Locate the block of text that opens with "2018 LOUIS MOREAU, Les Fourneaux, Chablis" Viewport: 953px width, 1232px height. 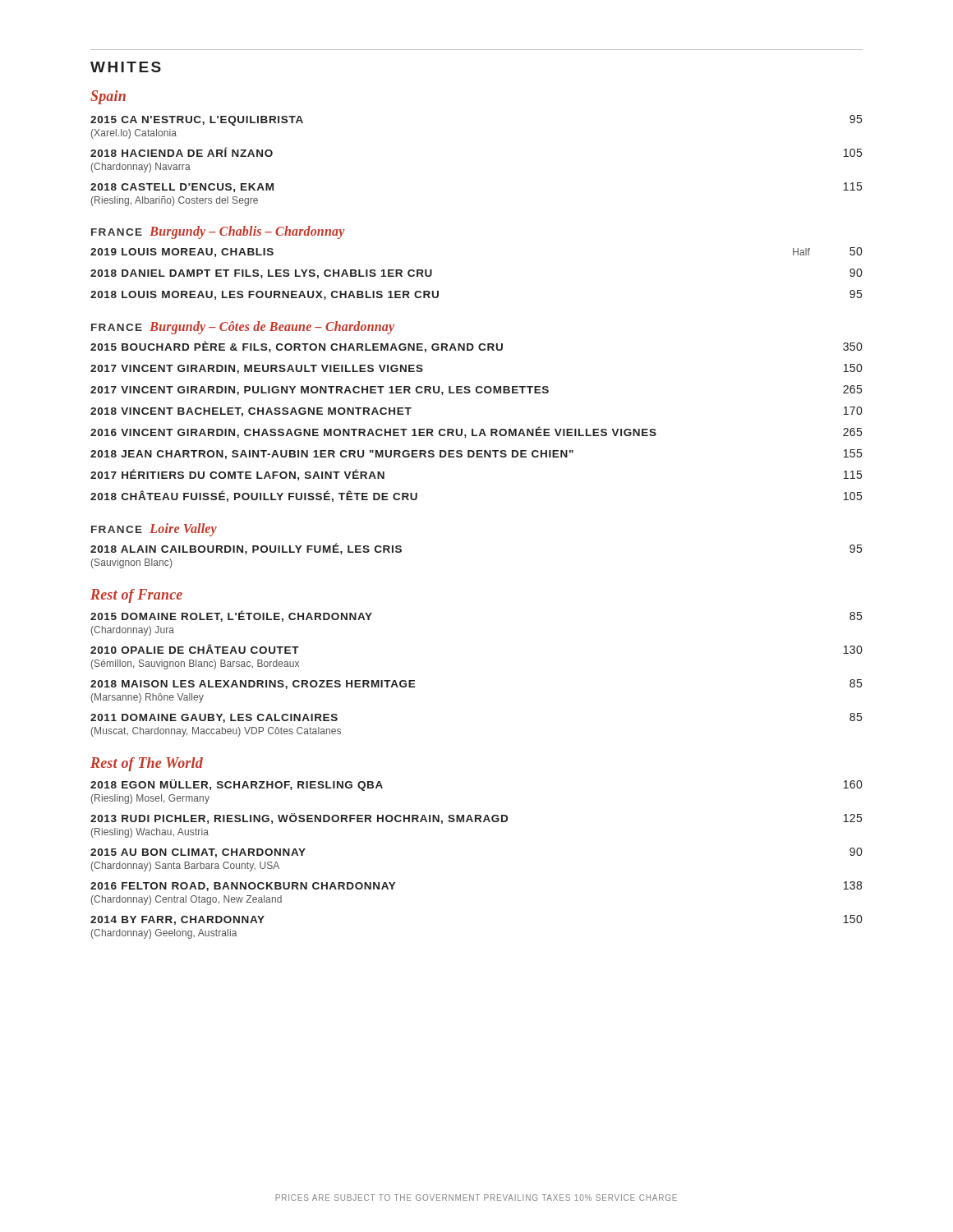click(x=270, y=296)
